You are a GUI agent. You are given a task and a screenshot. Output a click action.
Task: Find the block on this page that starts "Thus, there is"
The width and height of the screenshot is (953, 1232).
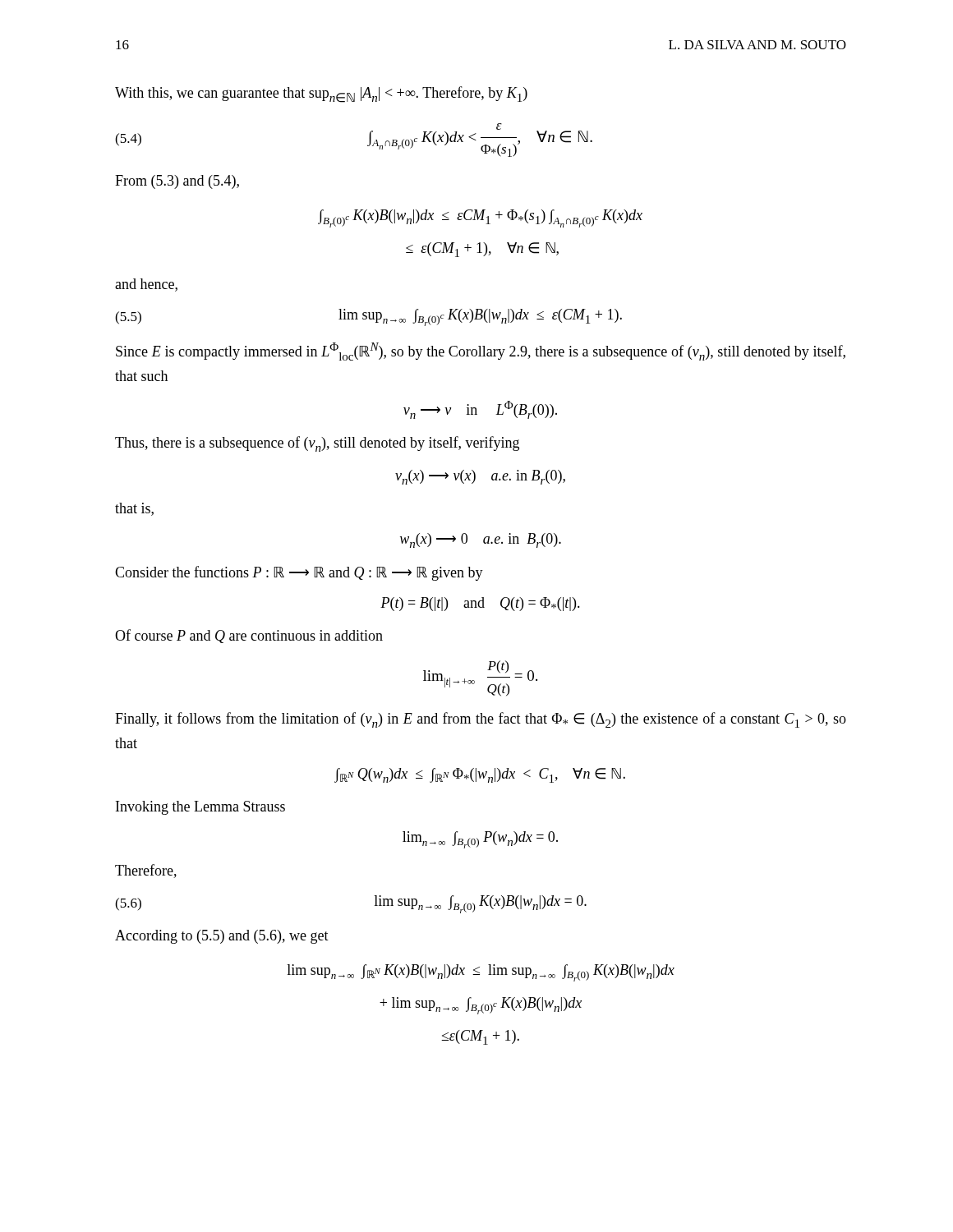(x=481, y=445)
